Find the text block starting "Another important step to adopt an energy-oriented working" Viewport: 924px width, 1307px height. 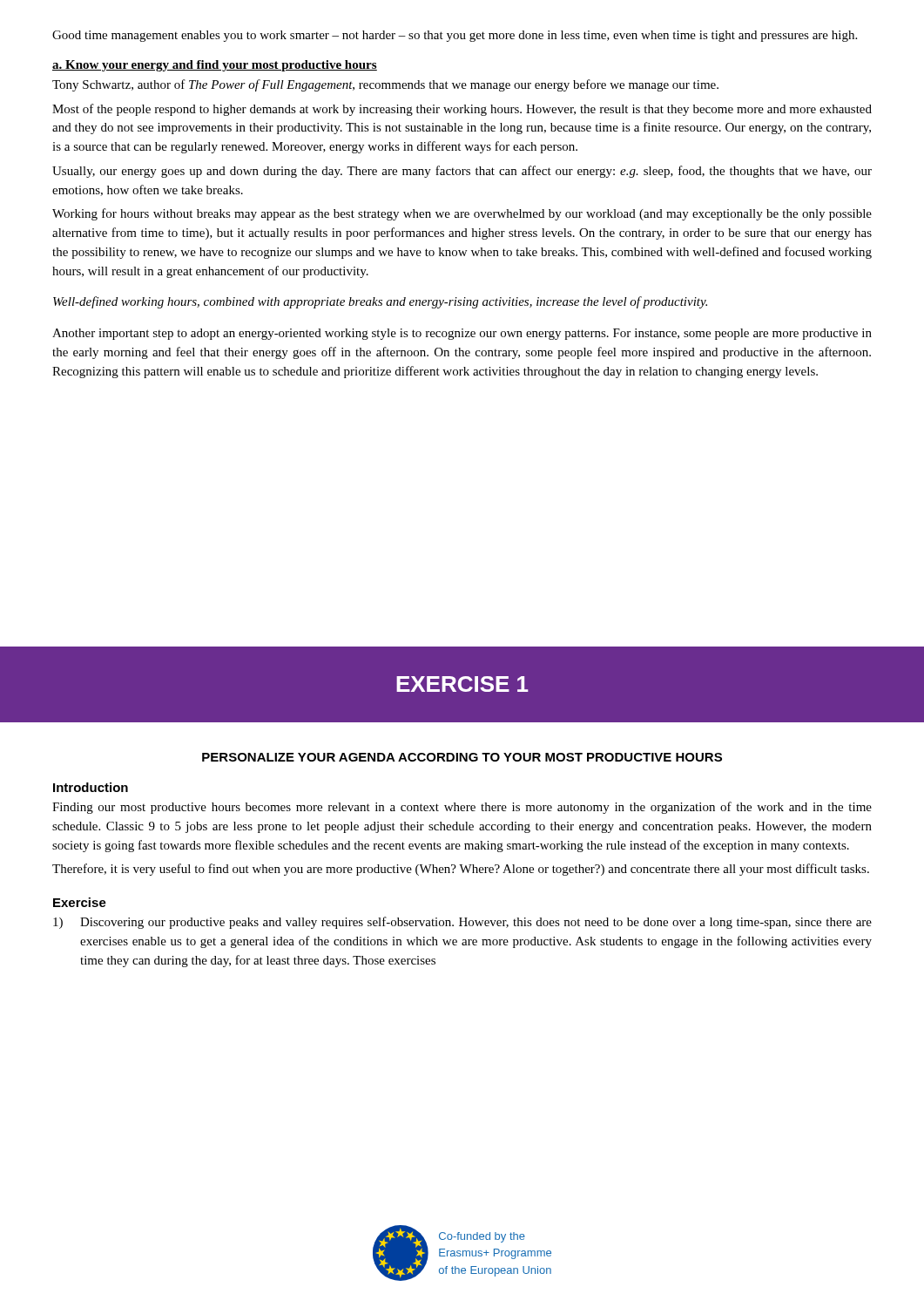point(462,352)
